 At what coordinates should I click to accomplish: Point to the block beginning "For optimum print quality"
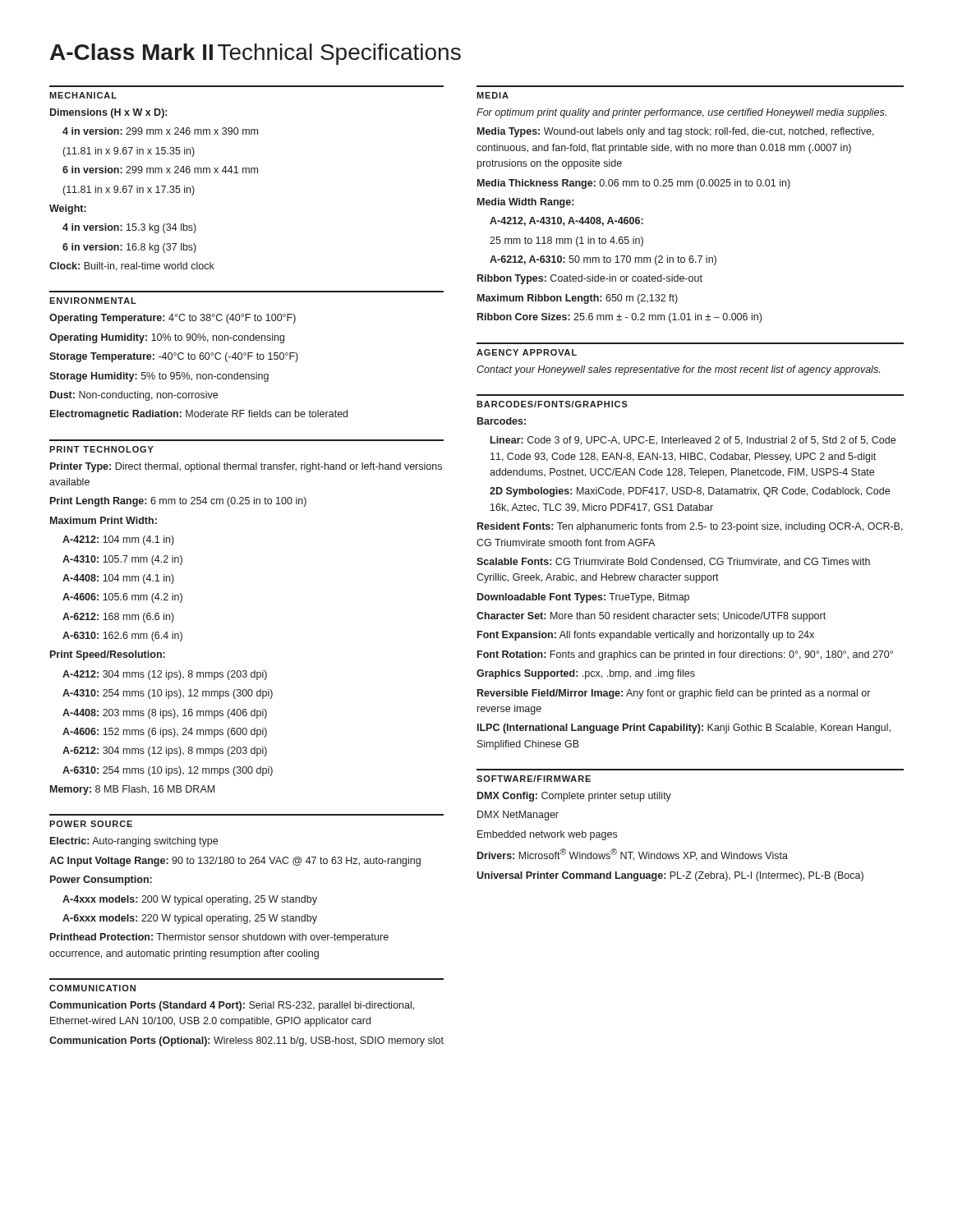(x=681, y=113)
